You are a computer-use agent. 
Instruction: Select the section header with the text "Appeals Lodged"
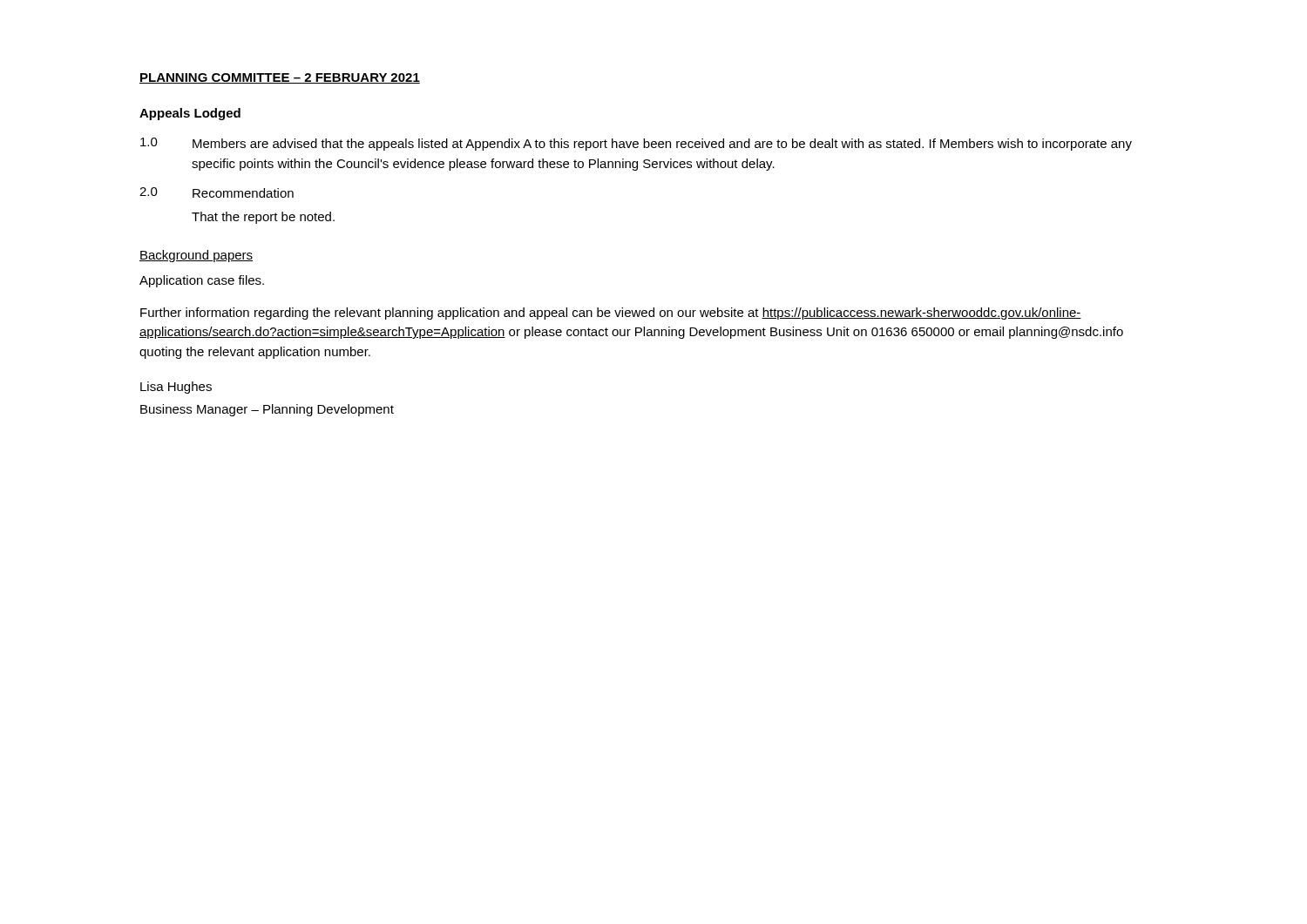tap(190, 113)
